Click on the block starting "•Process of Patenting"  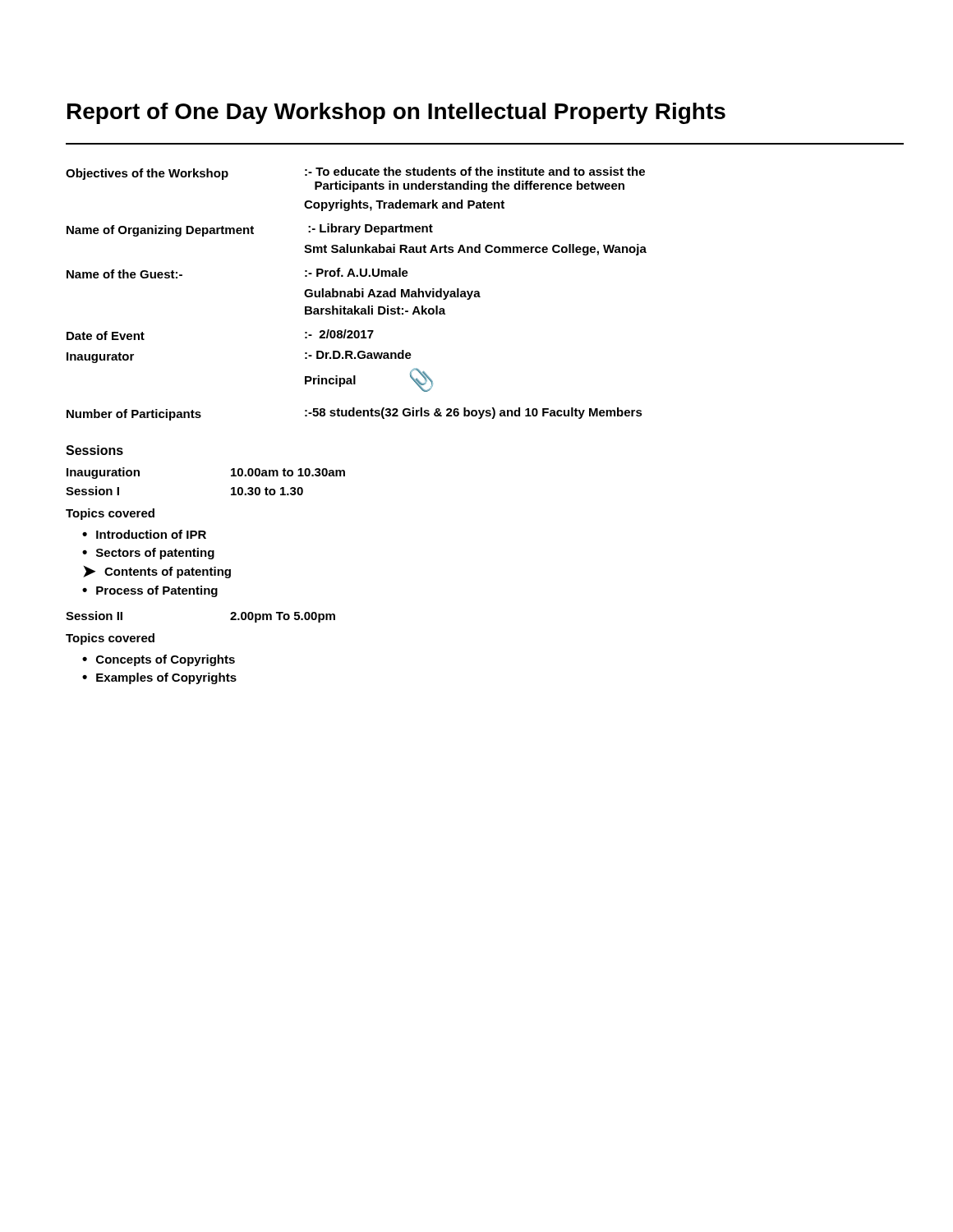point(150,590)
